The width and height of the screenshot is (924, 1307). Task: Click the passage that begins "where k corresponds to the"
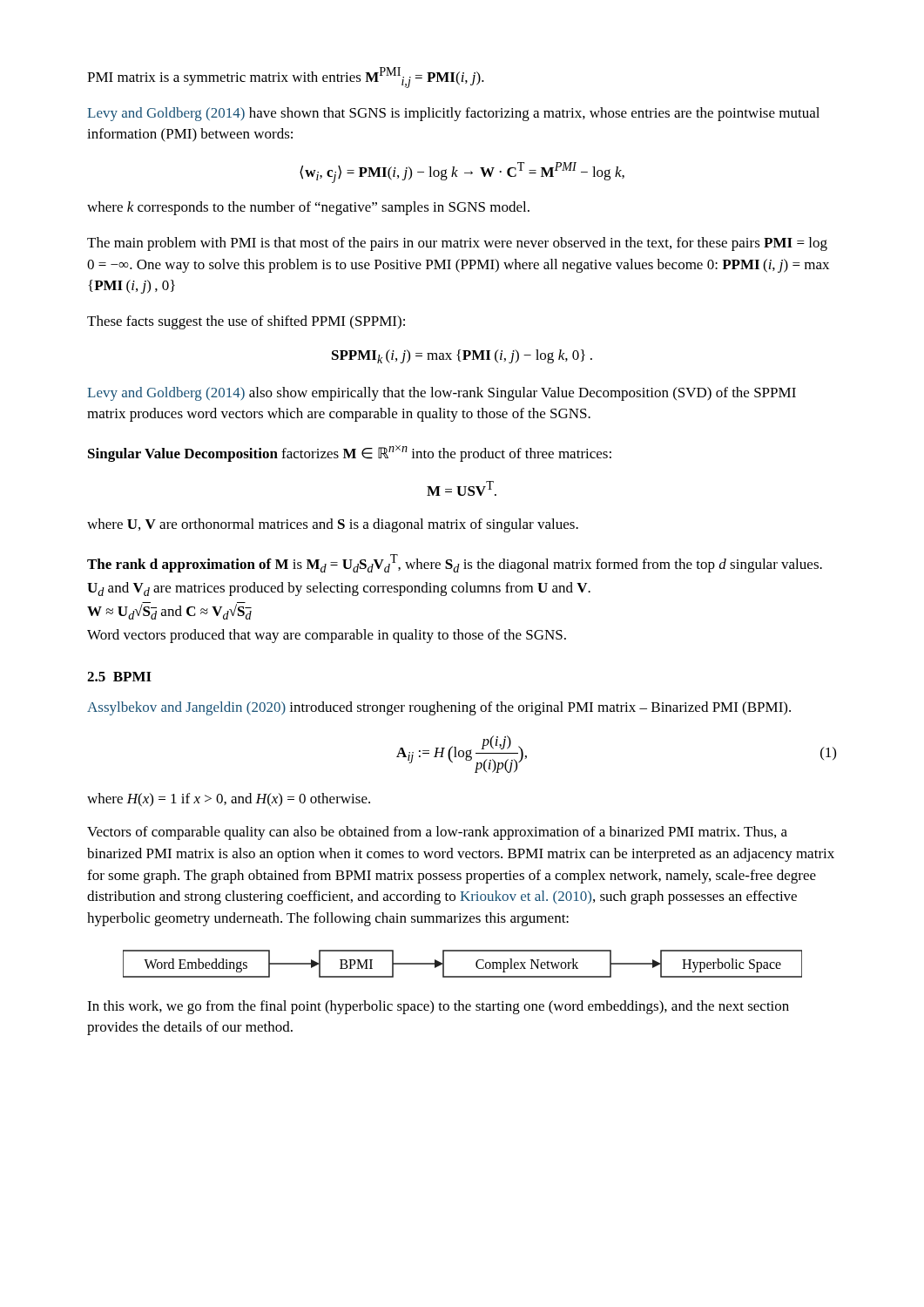[x=309, y=207]
